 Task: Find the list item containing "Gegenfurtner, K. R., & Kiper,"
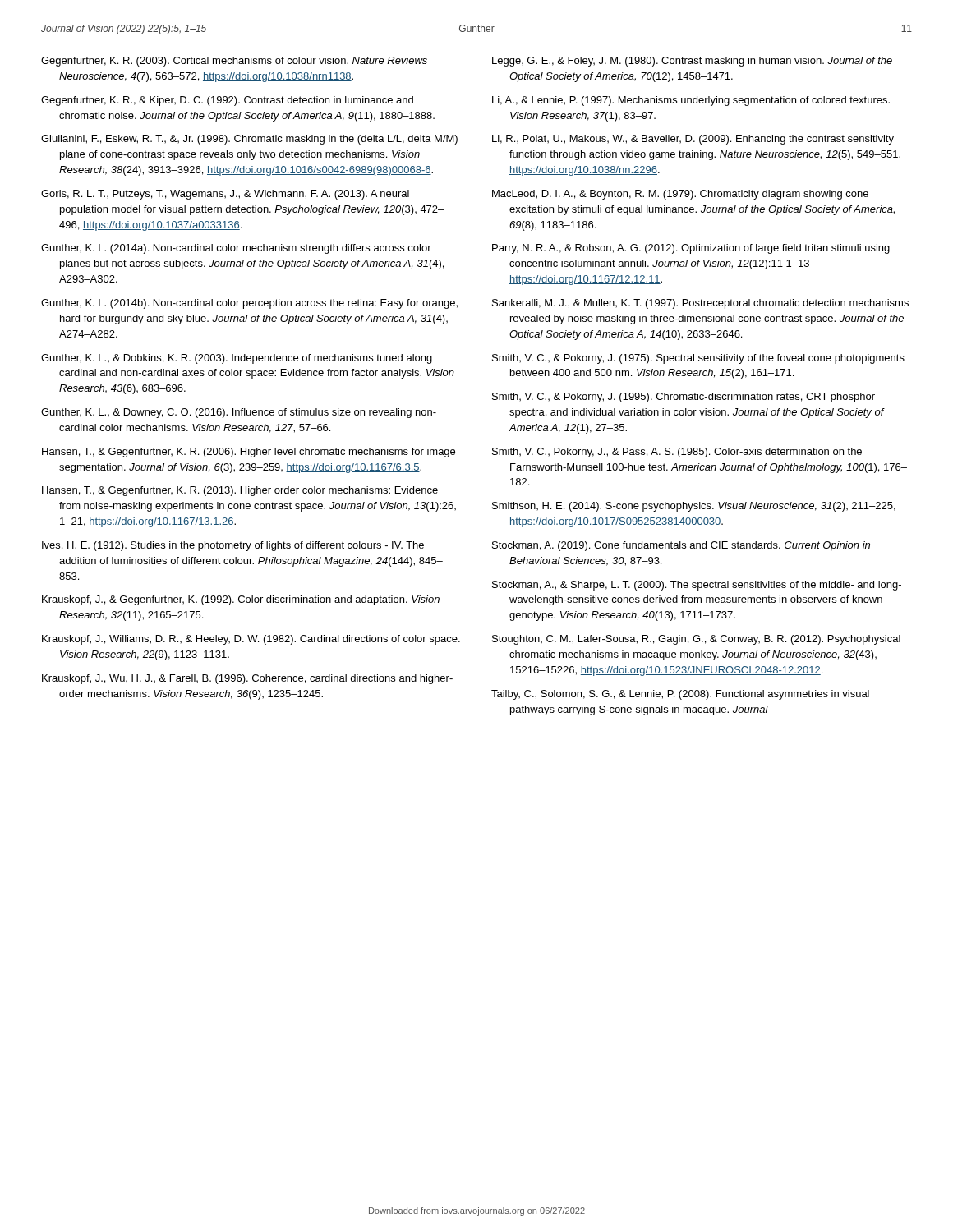click(x=238, y=107)
